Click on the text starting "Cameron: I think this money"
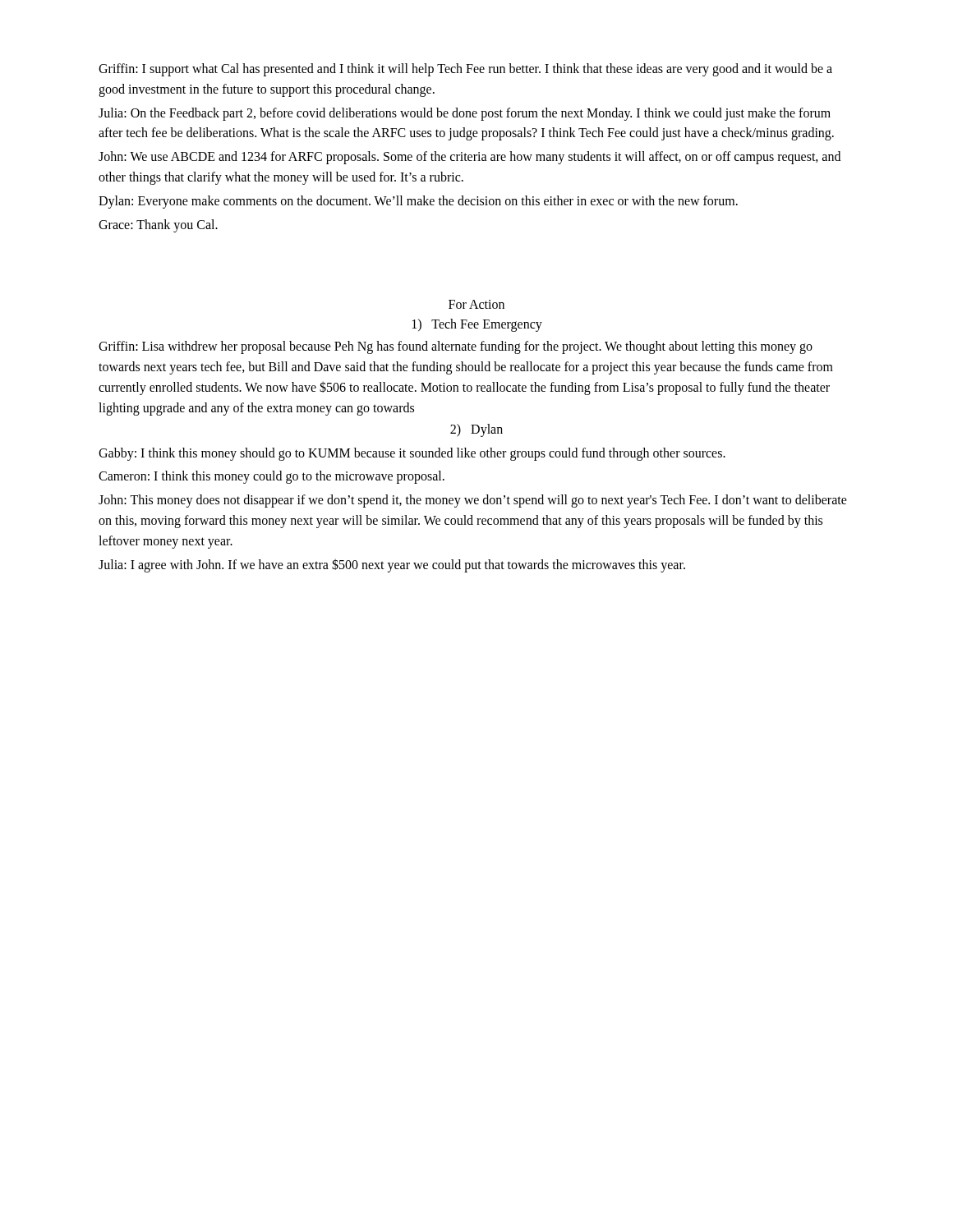953x1232 pixels. pyautogui.click(x=272, y=476)
